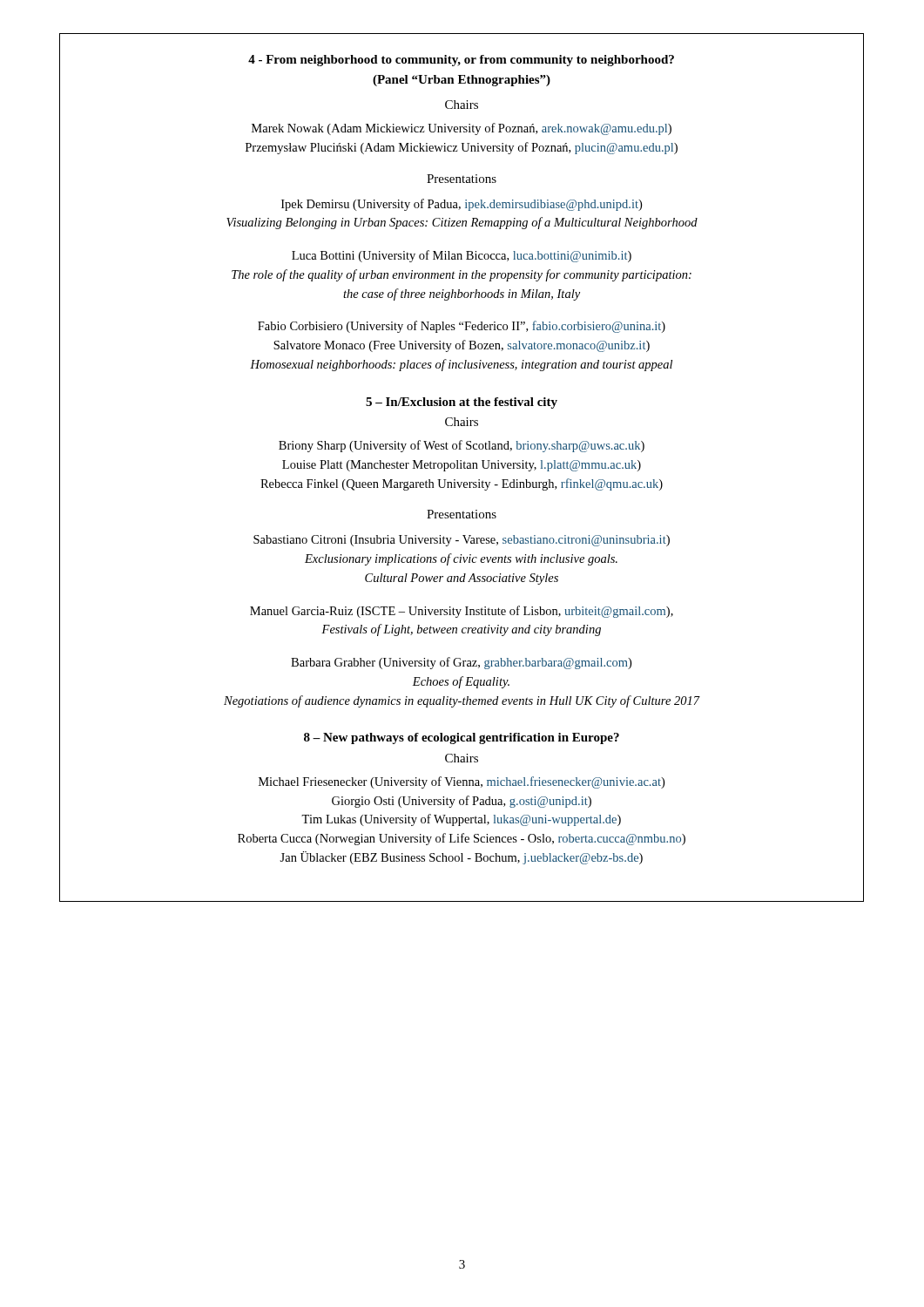Point to the text block starting "Marek Nowak (Adam Mickiewicz"
Screen dimensions: 1307x924
pos(462,138)
